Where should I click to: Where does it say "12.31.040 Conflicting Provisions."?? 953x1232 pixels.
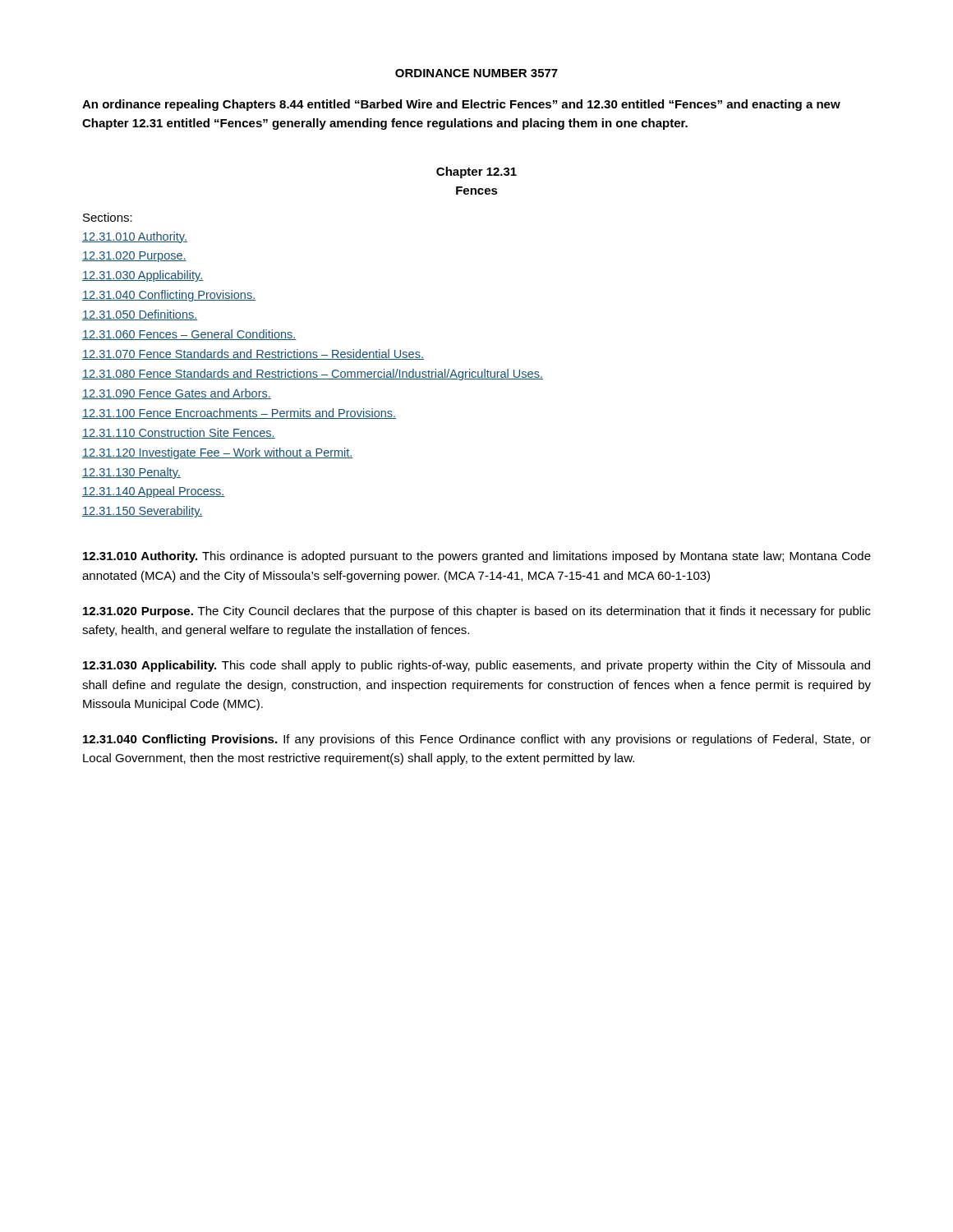point(169,296)
